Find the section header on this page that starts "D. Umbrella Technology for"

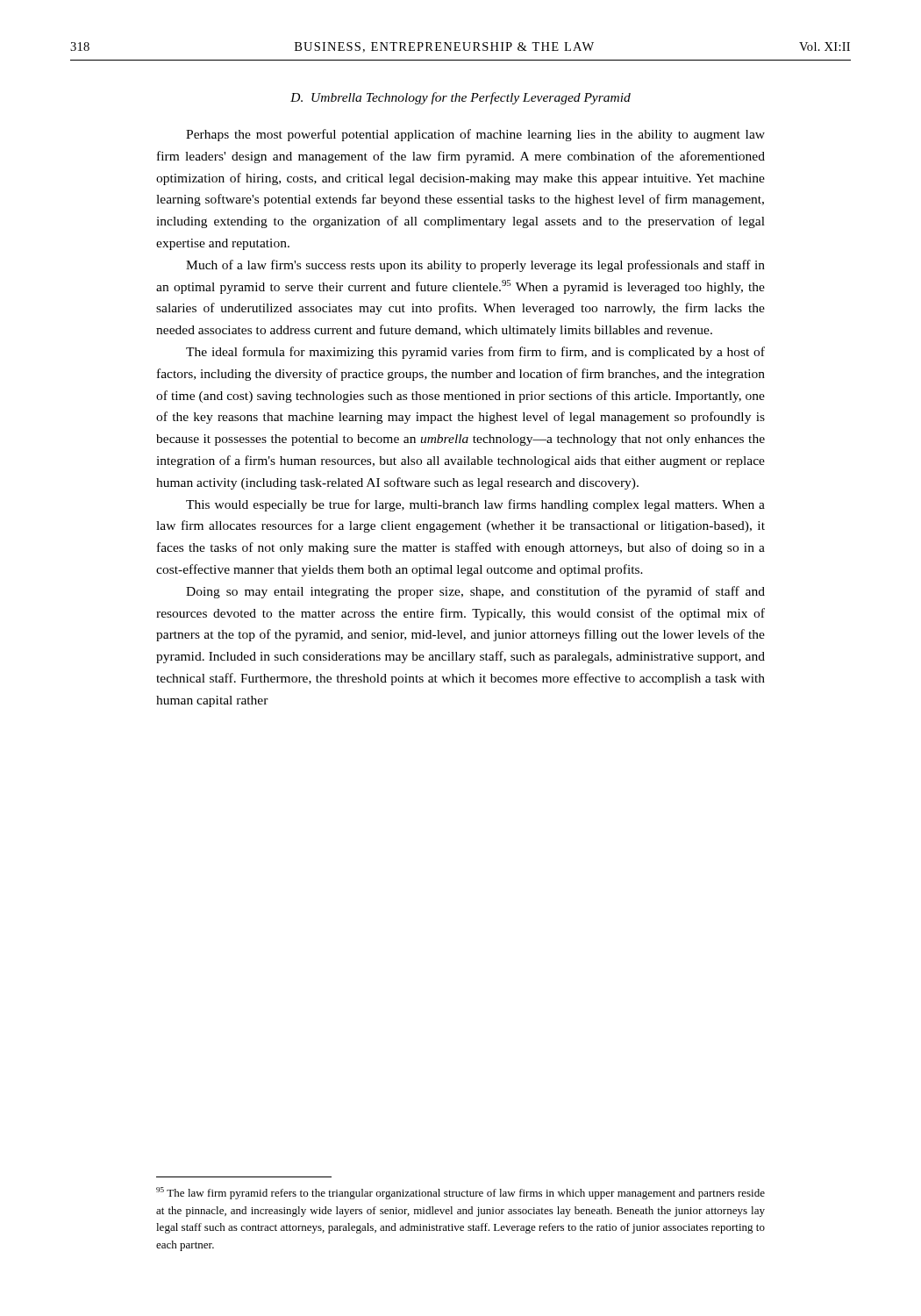coord(460,97)
